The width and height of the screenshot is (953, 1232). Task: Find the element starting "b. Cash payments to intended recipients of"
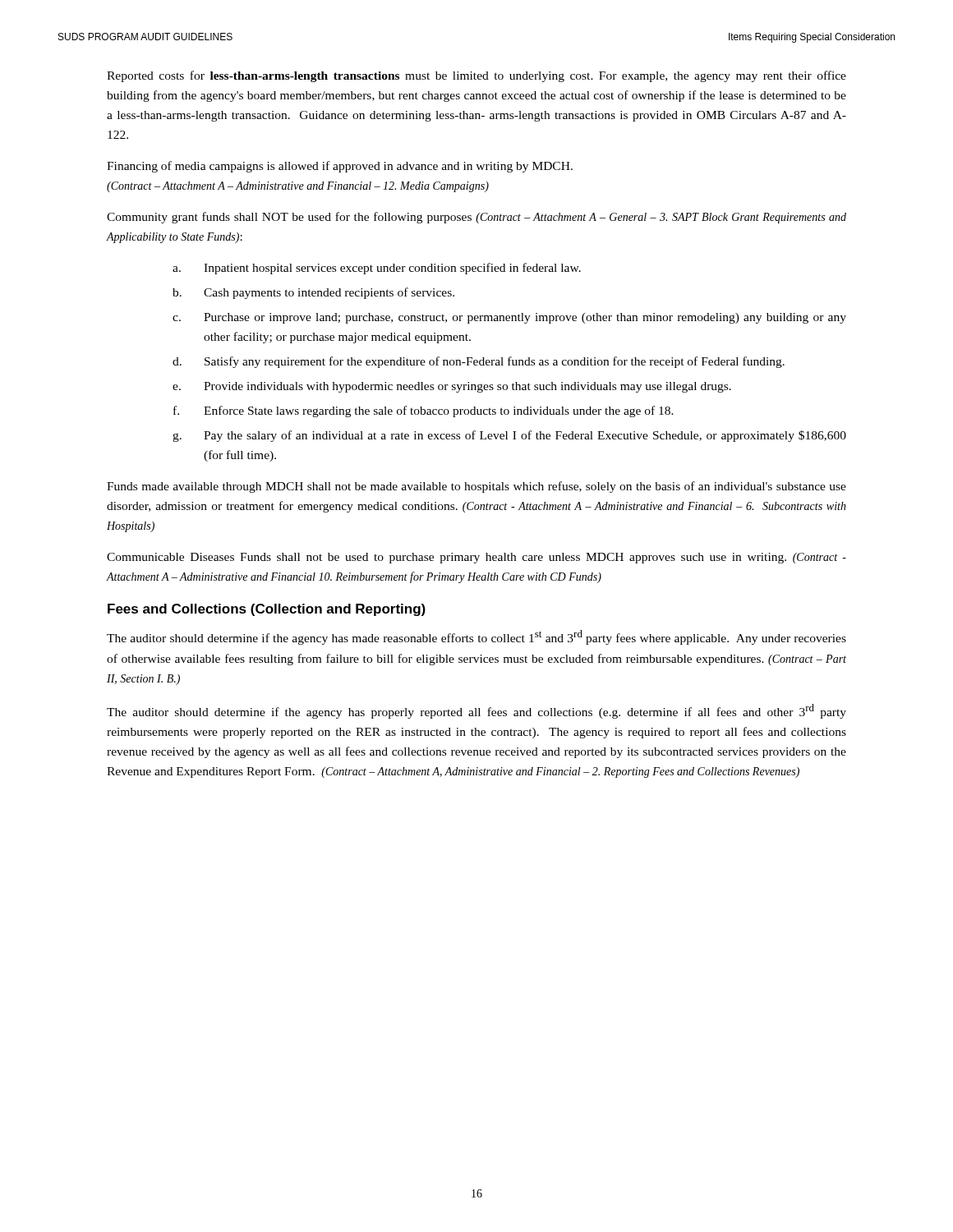tap(313, 293)
